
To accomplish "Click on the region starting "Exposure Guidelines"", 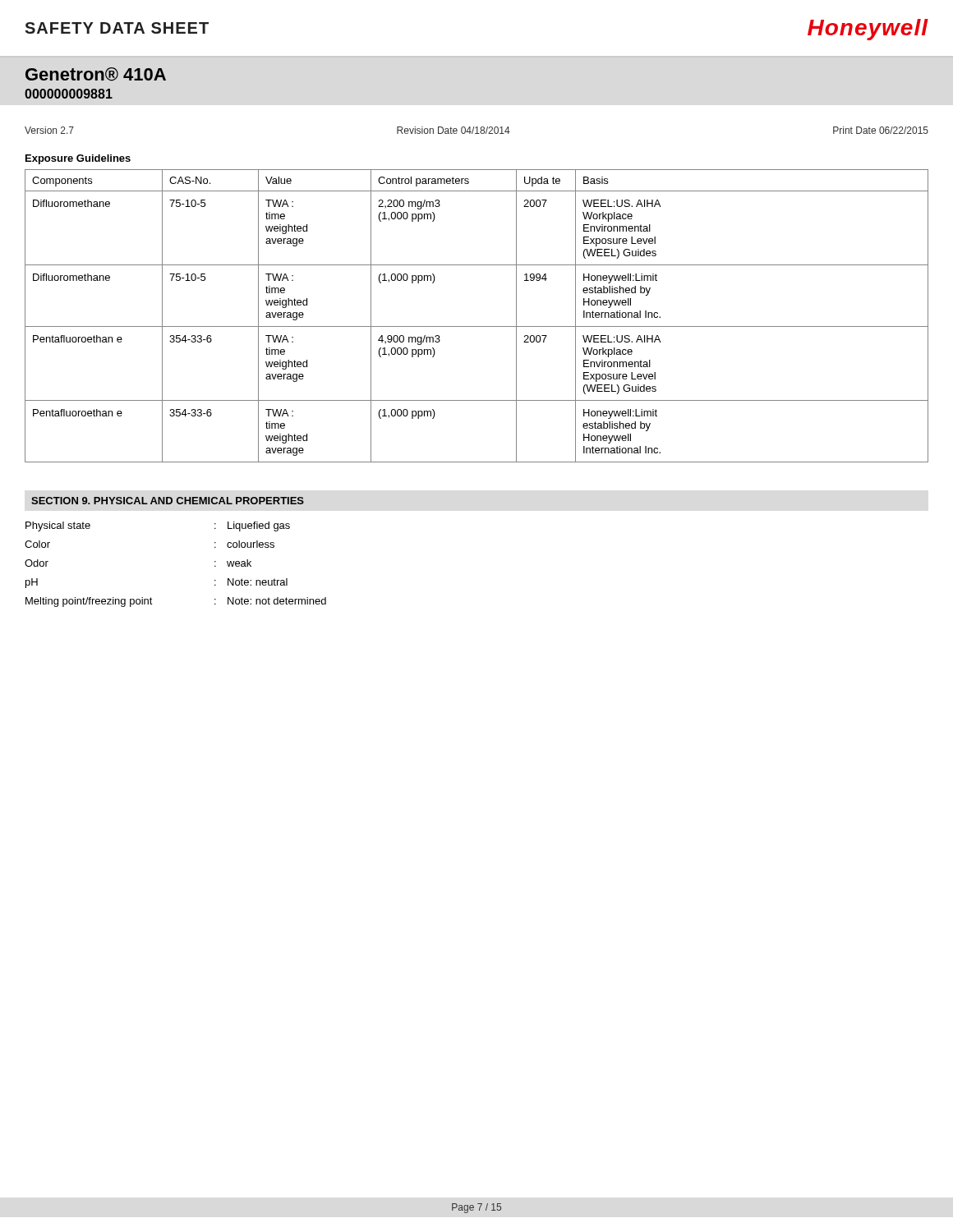I will pyautogui.click(x=78, y=158).
